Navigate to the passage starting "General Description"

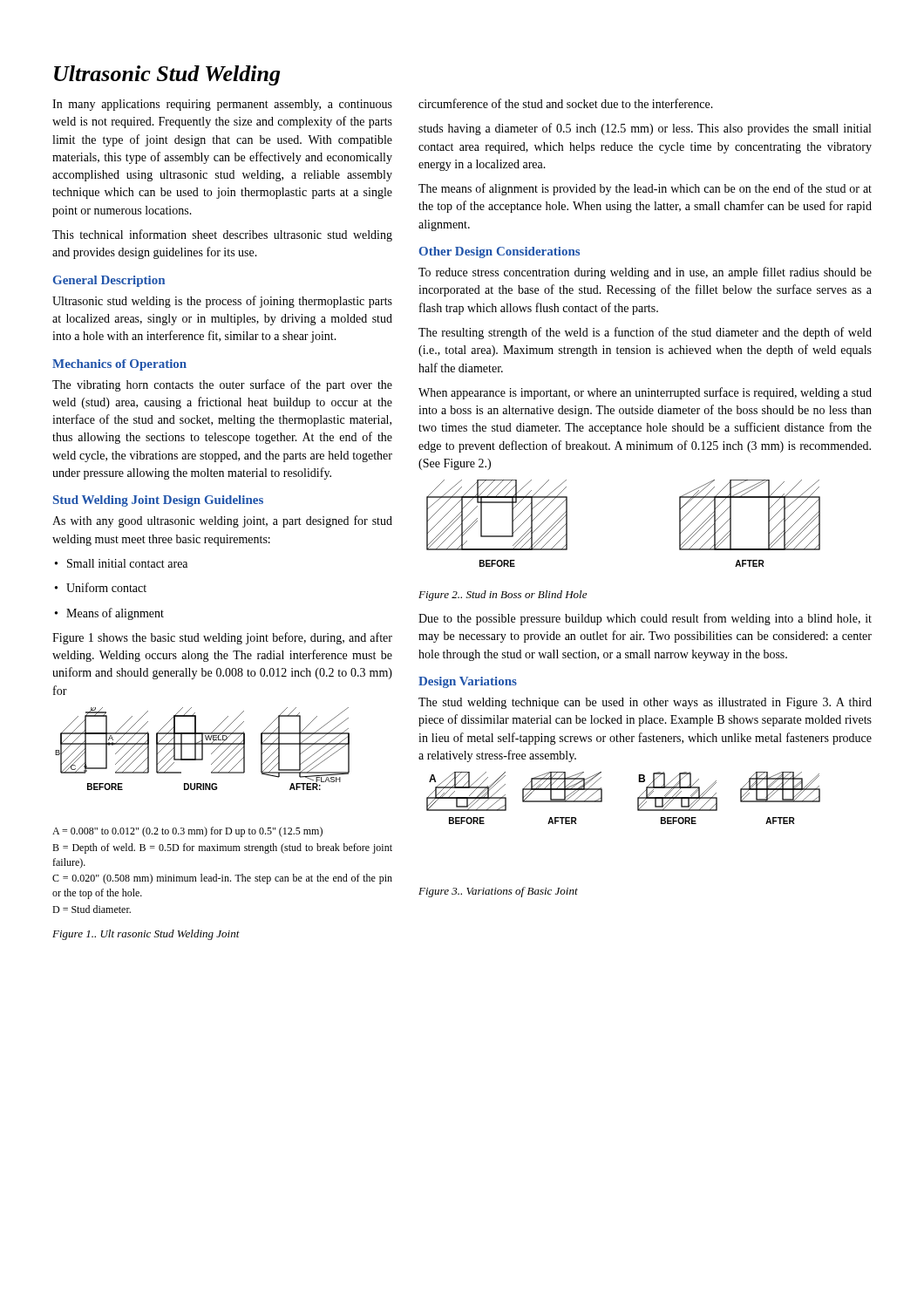tap(109, 281)
